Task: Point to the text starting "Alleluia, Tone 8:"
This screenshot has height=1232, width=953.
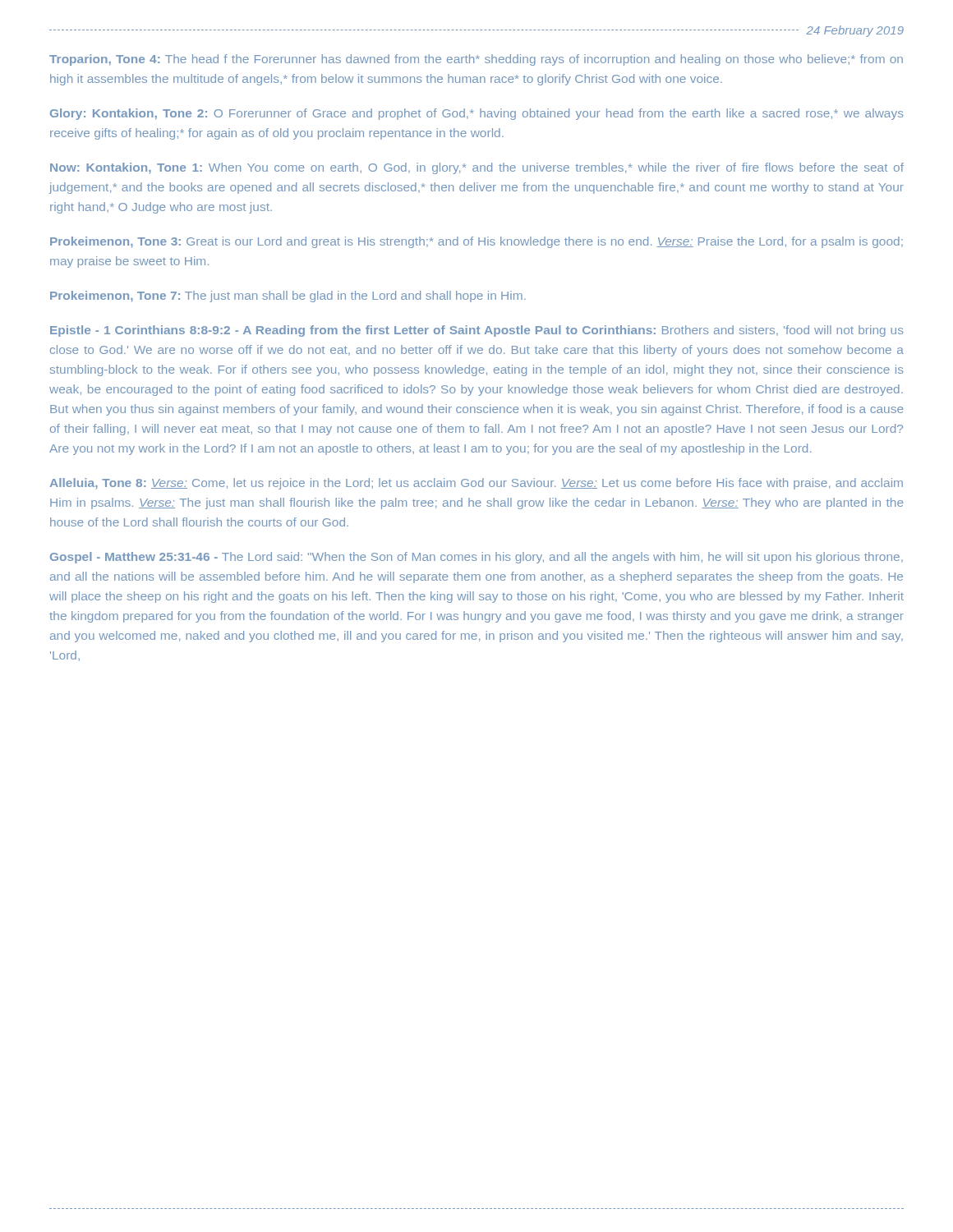Action: (x=476, y=502)
